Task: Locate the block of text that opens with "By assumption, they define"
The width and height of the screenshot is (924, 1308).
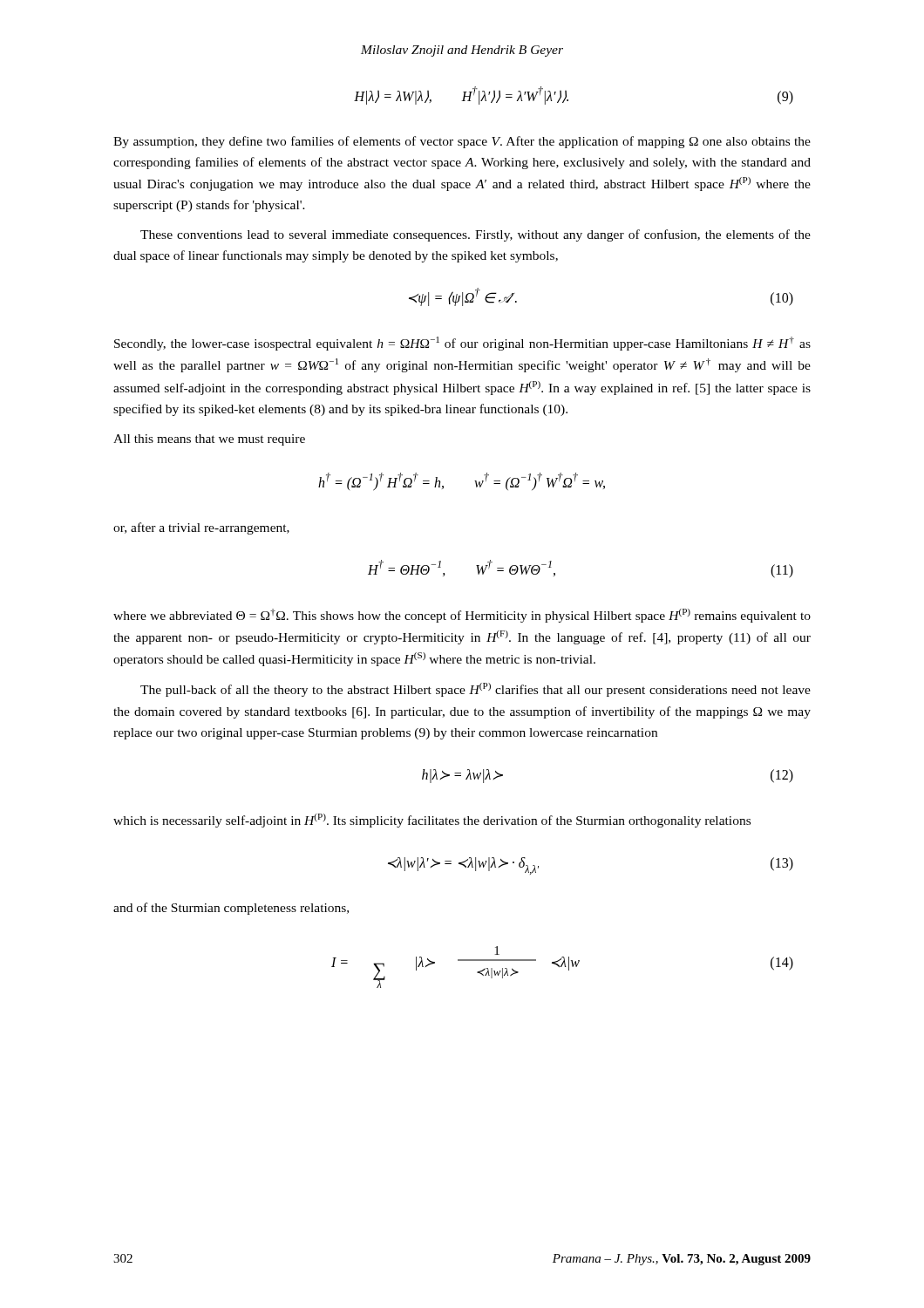Action: pos(462,173)
